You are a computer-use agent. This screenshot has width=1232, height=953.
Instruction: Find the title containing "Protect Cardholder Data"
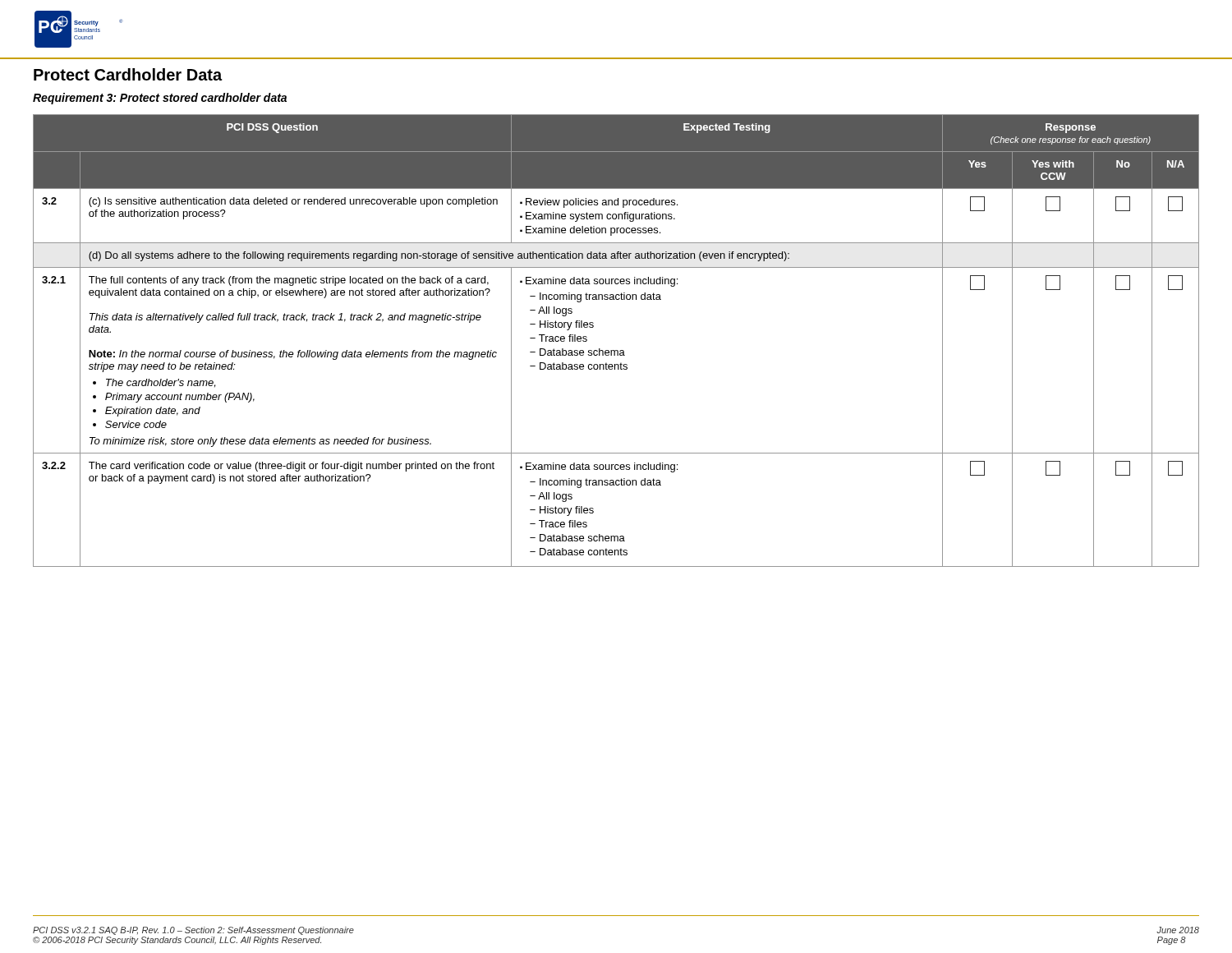[x=127, y=75]
